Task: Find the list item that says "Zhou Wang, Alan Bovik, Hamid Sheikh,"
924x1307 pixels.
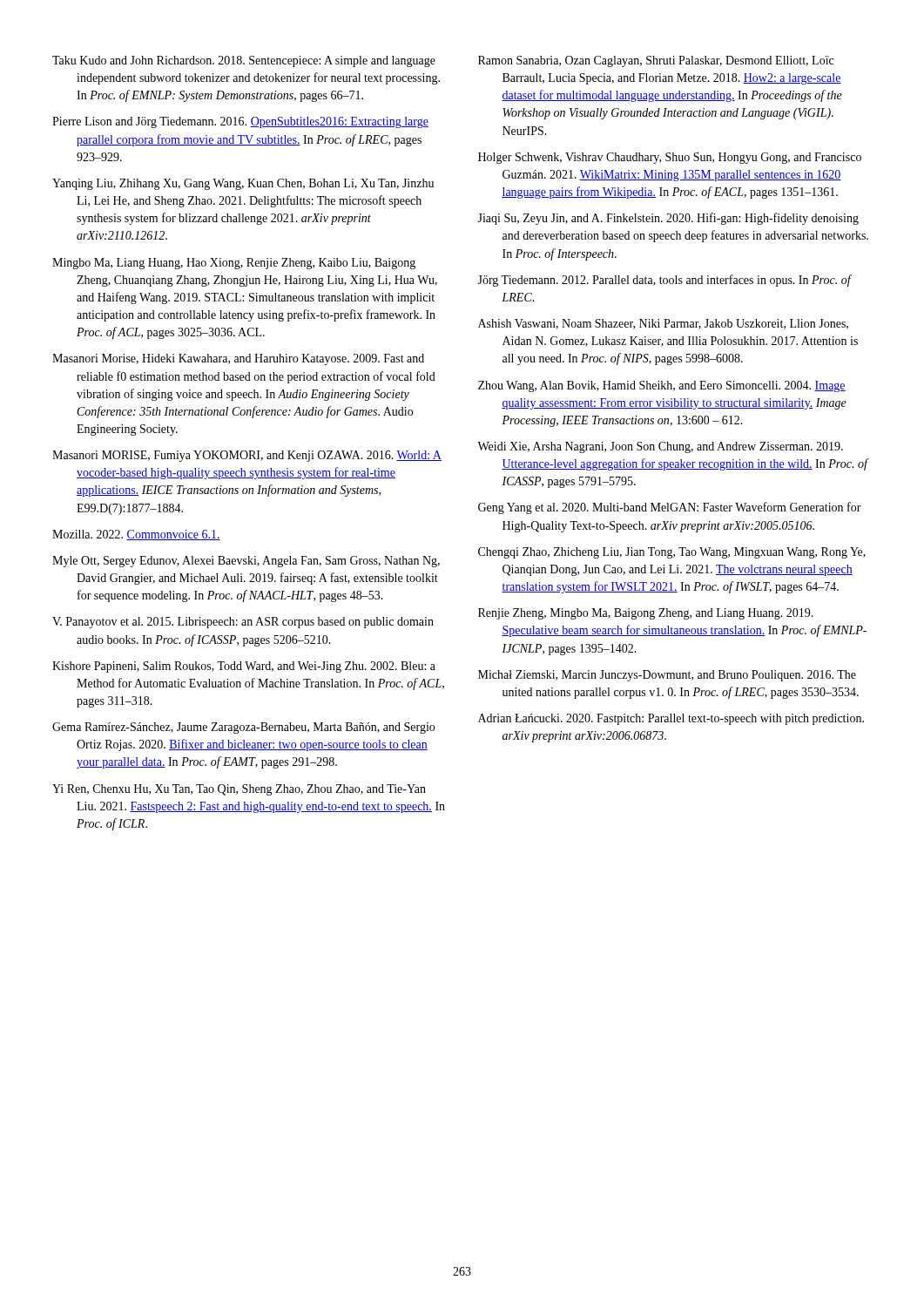Action: tap(662, 403)
